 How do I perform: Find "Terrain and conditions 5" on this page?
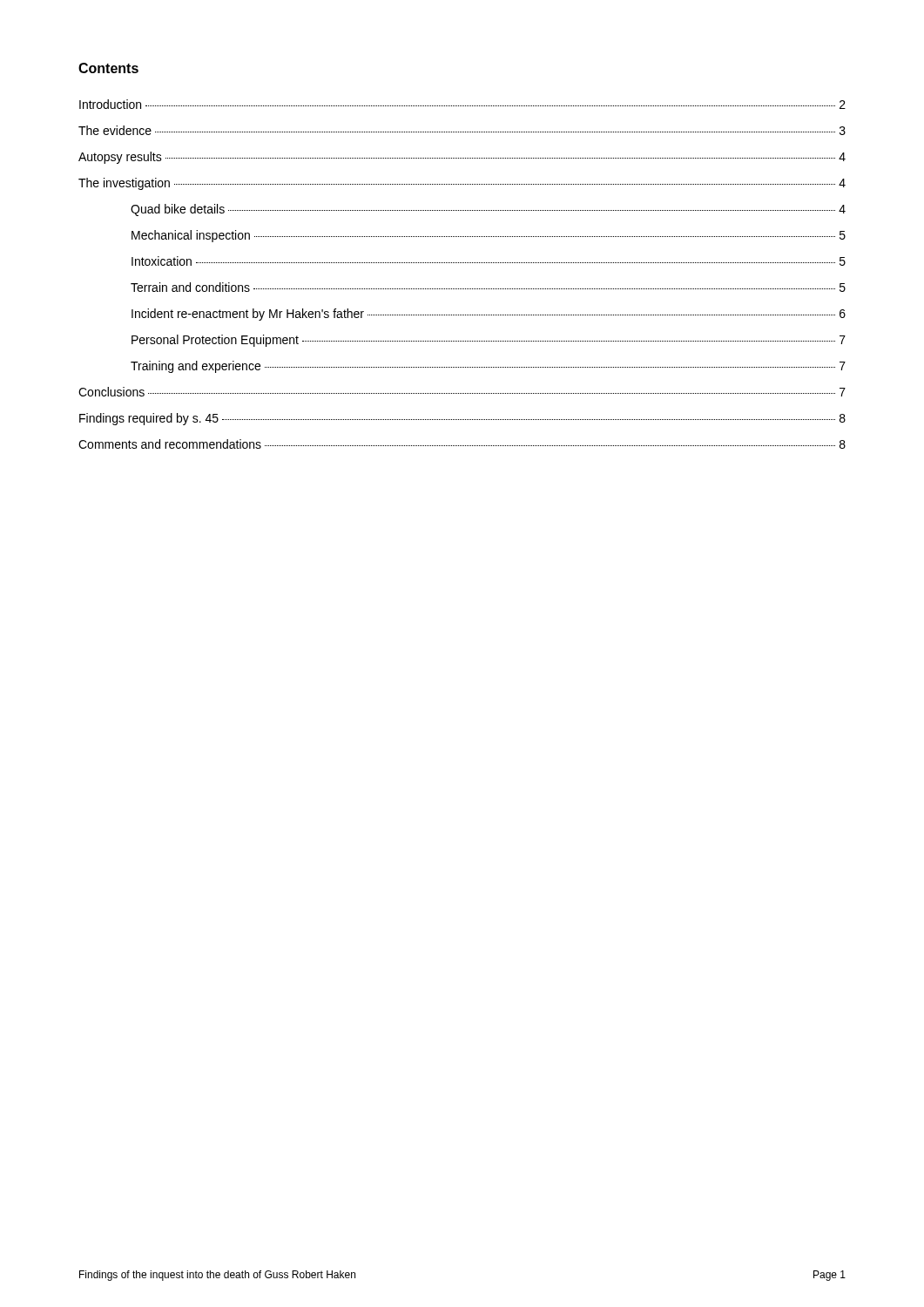[488, 288]
